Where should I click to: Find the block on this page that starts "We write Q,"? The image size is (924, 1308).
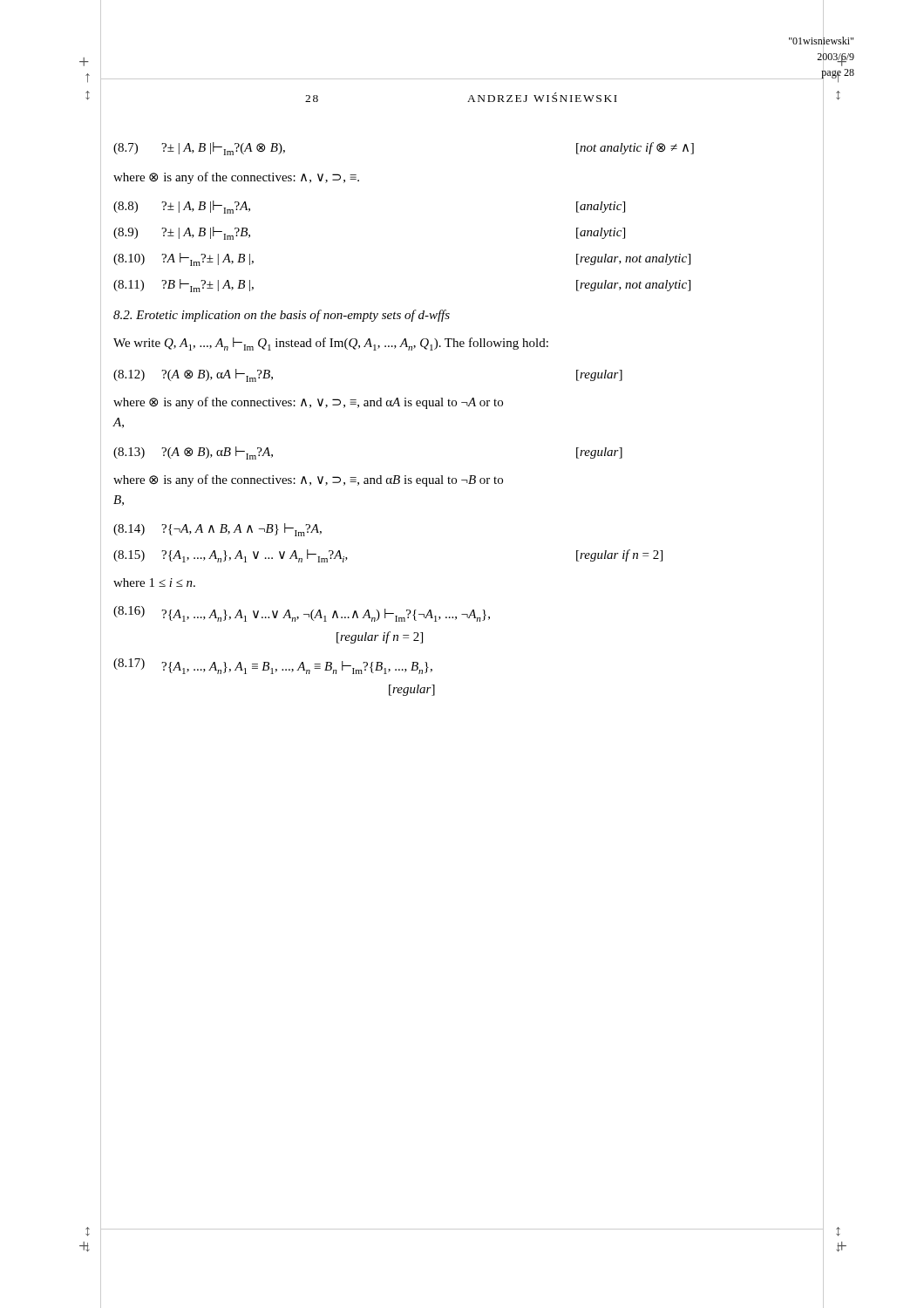[x=331, y=344]
